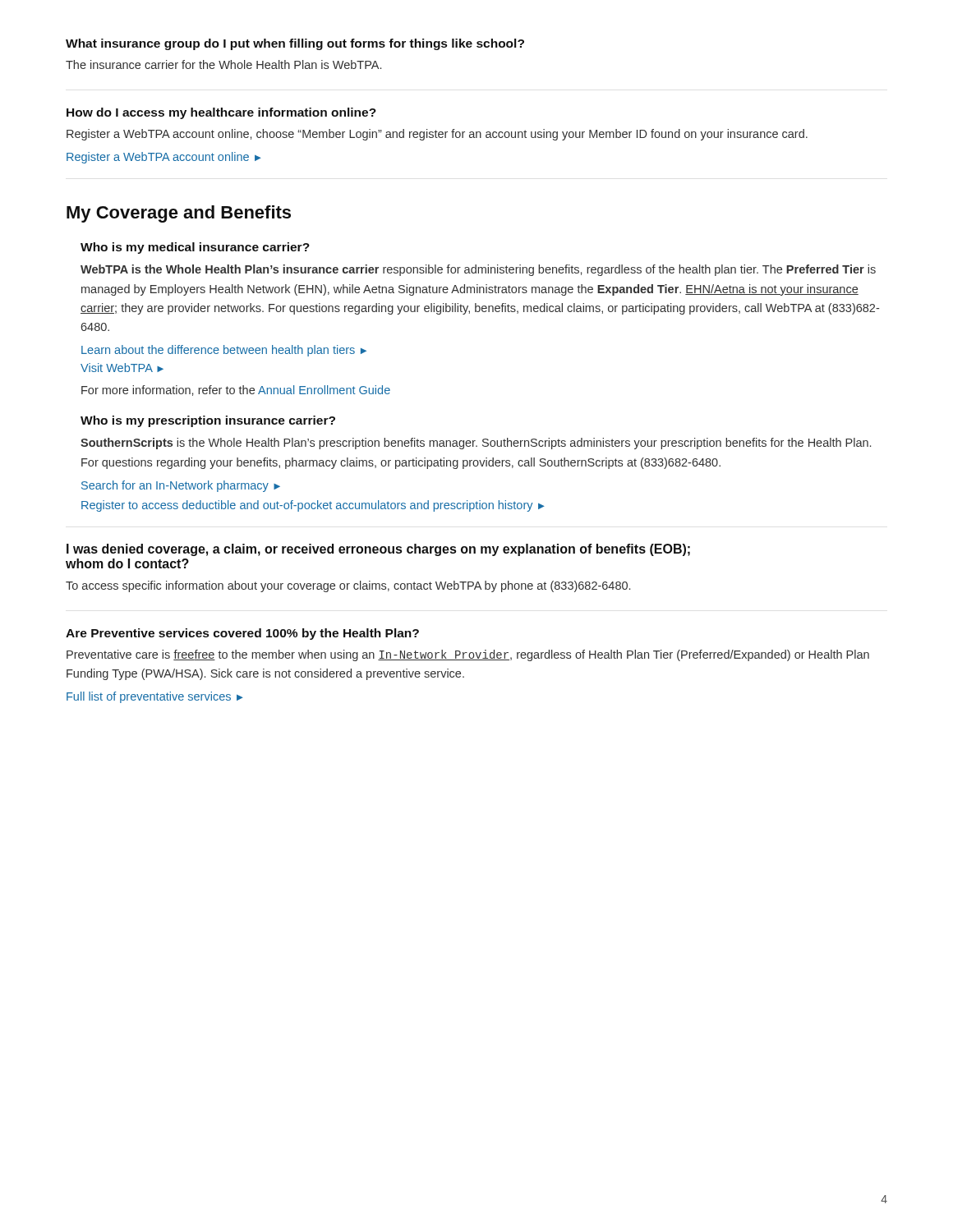Locate the block of text that opens with "SouthernScripts is the Whole Health"
Viewport: 953px width, 1232px height.
[x=476, y=452]
